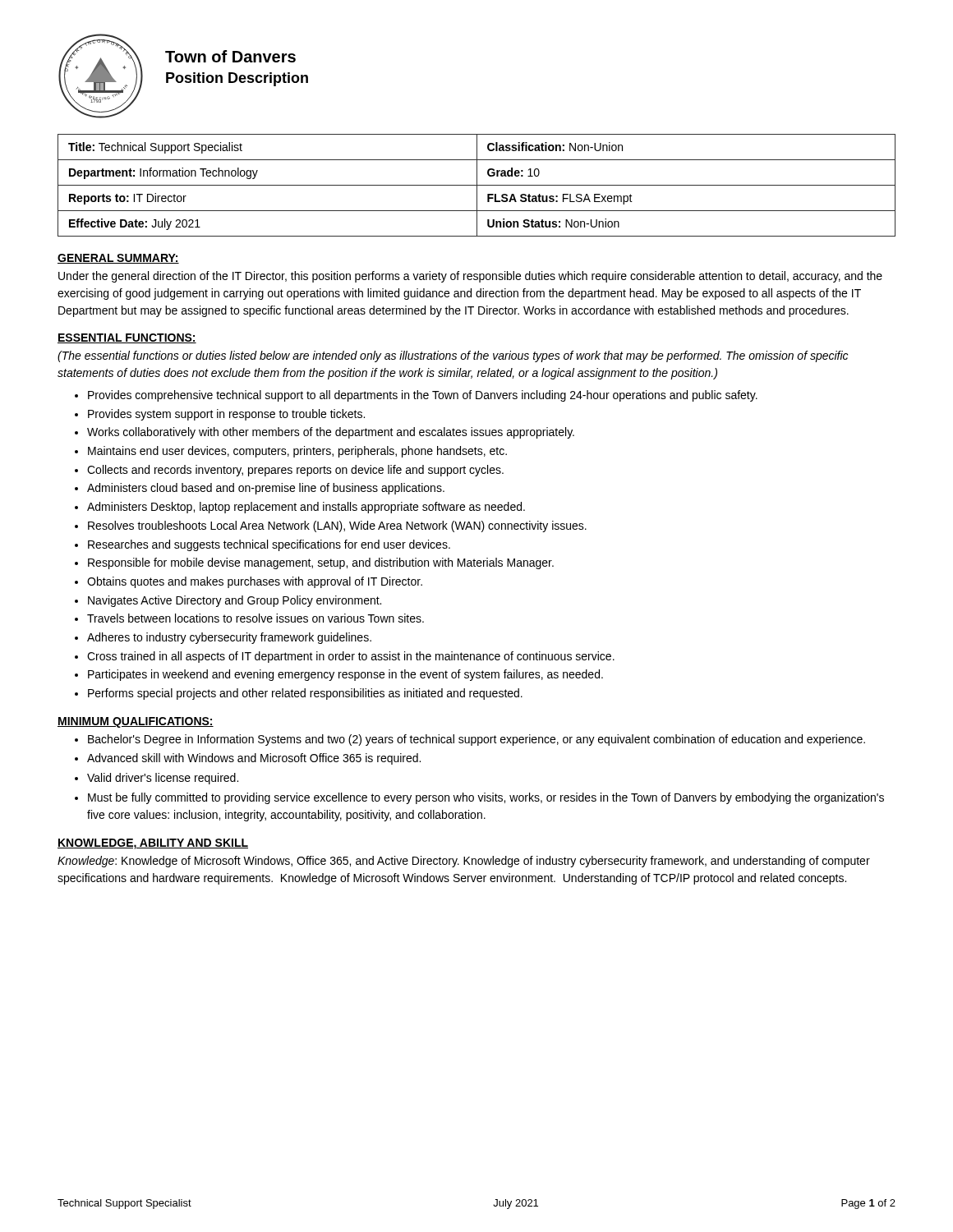Find the list item with the text "Participates in weekend"
Screen dimensions: 1232x953
pyautogui.click(x=345, y=675)
